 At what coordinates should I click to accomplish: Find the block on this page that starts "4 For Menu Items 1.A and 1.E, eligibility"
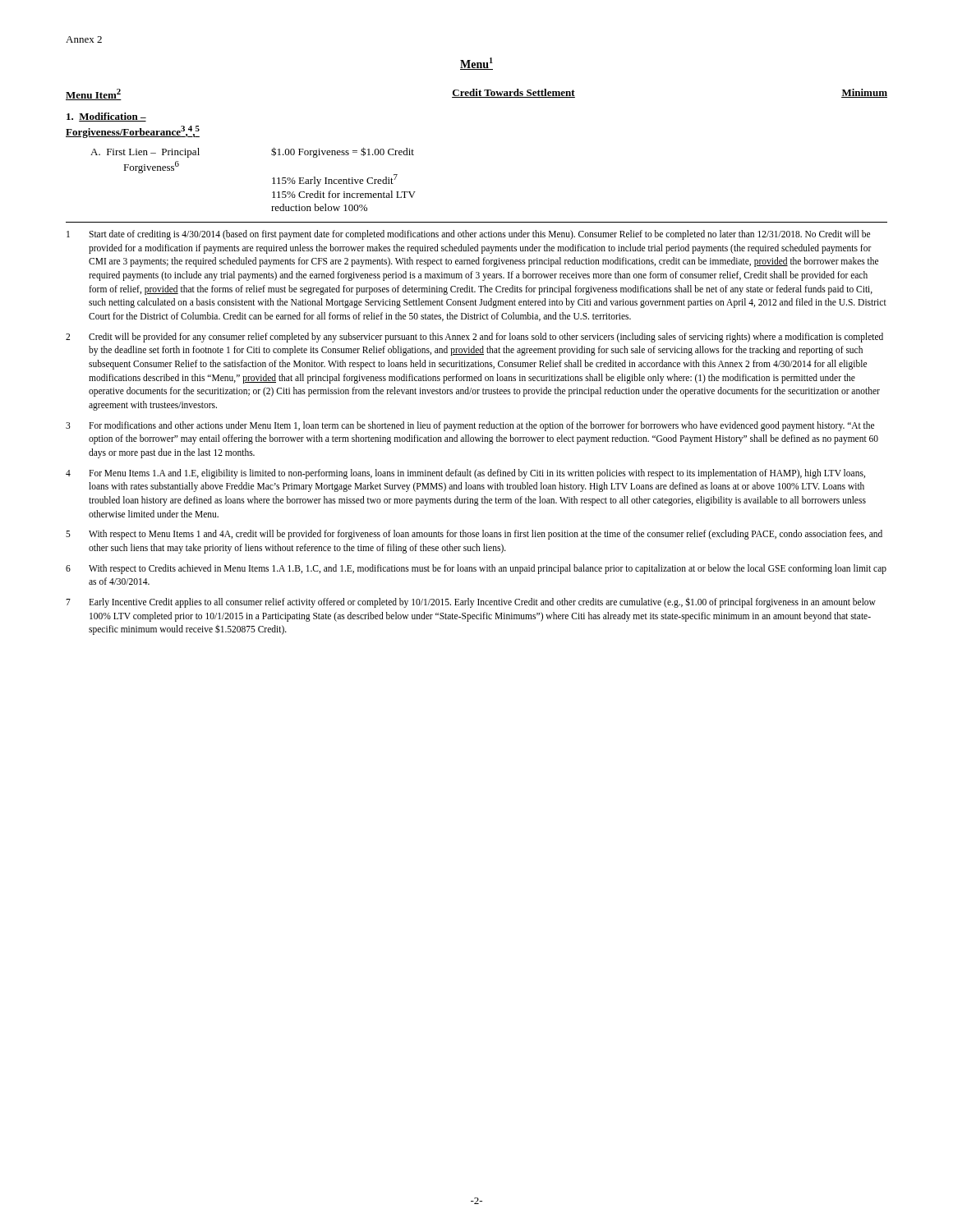476,494
